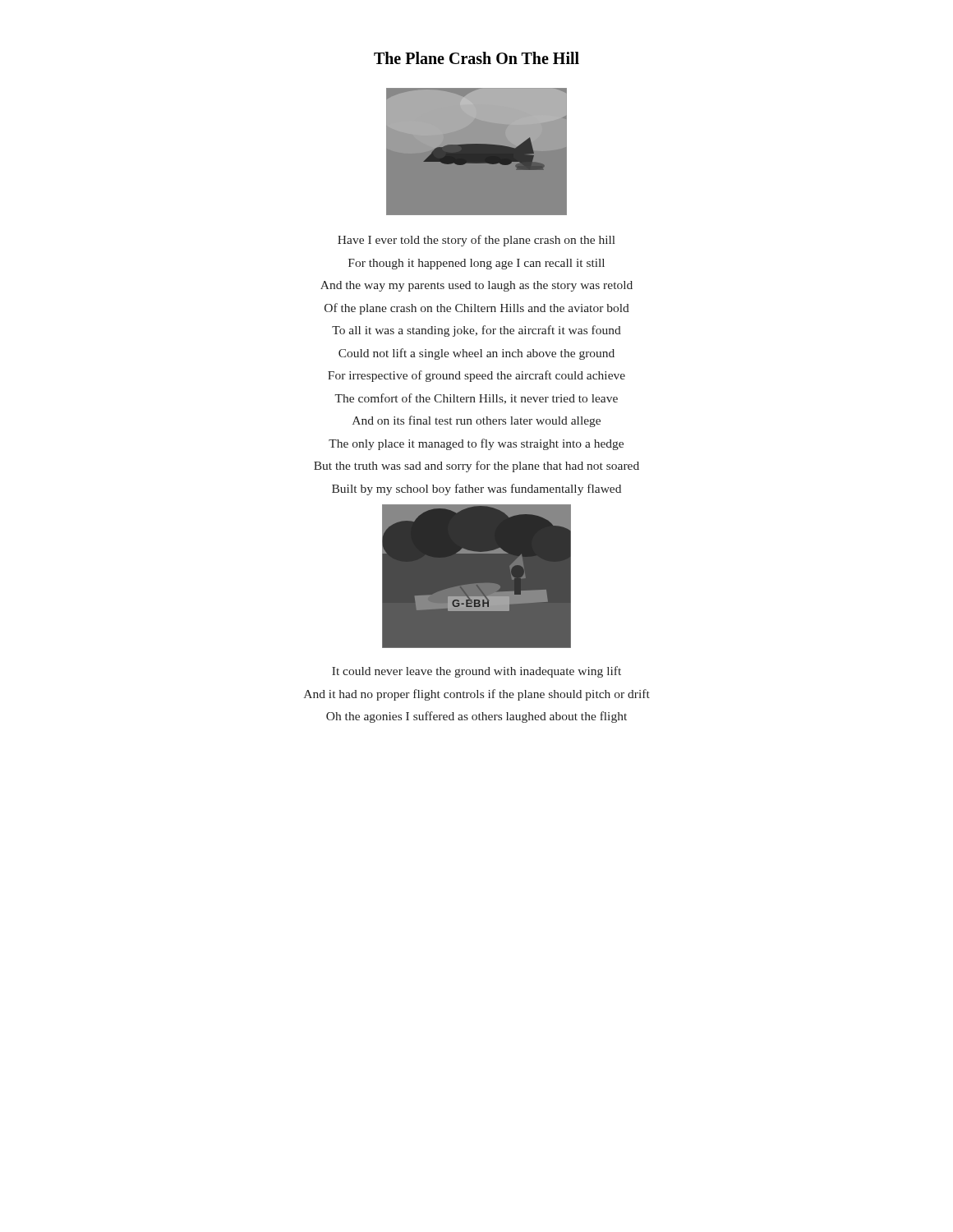Find the block on this page that starts "Could not lift a single wheel an inch"
The height and width of the screenshot is (1232, 953).
point(476,353)
